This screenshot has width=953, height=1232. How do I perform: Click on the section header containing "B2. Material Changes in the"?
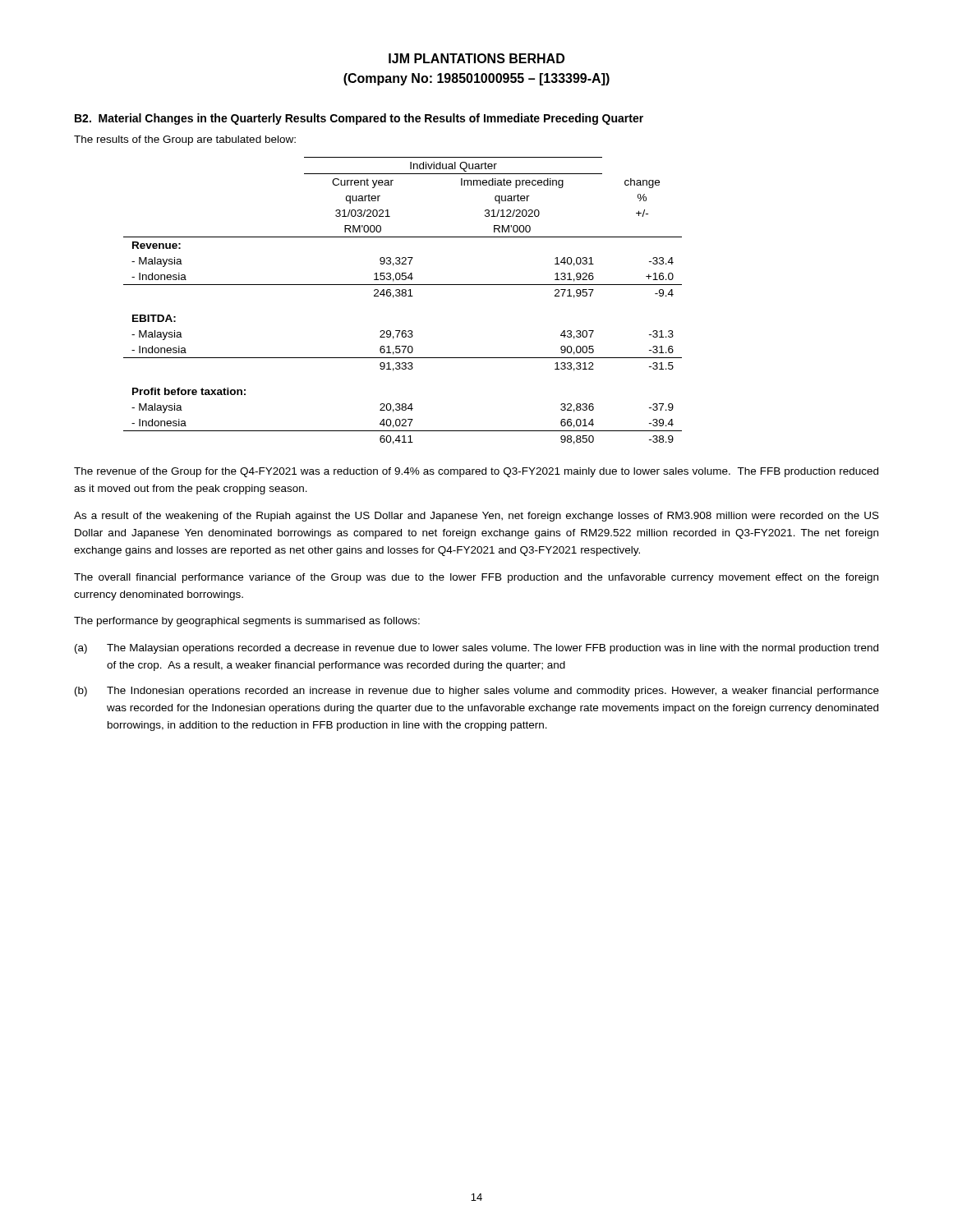pos(359,118)
